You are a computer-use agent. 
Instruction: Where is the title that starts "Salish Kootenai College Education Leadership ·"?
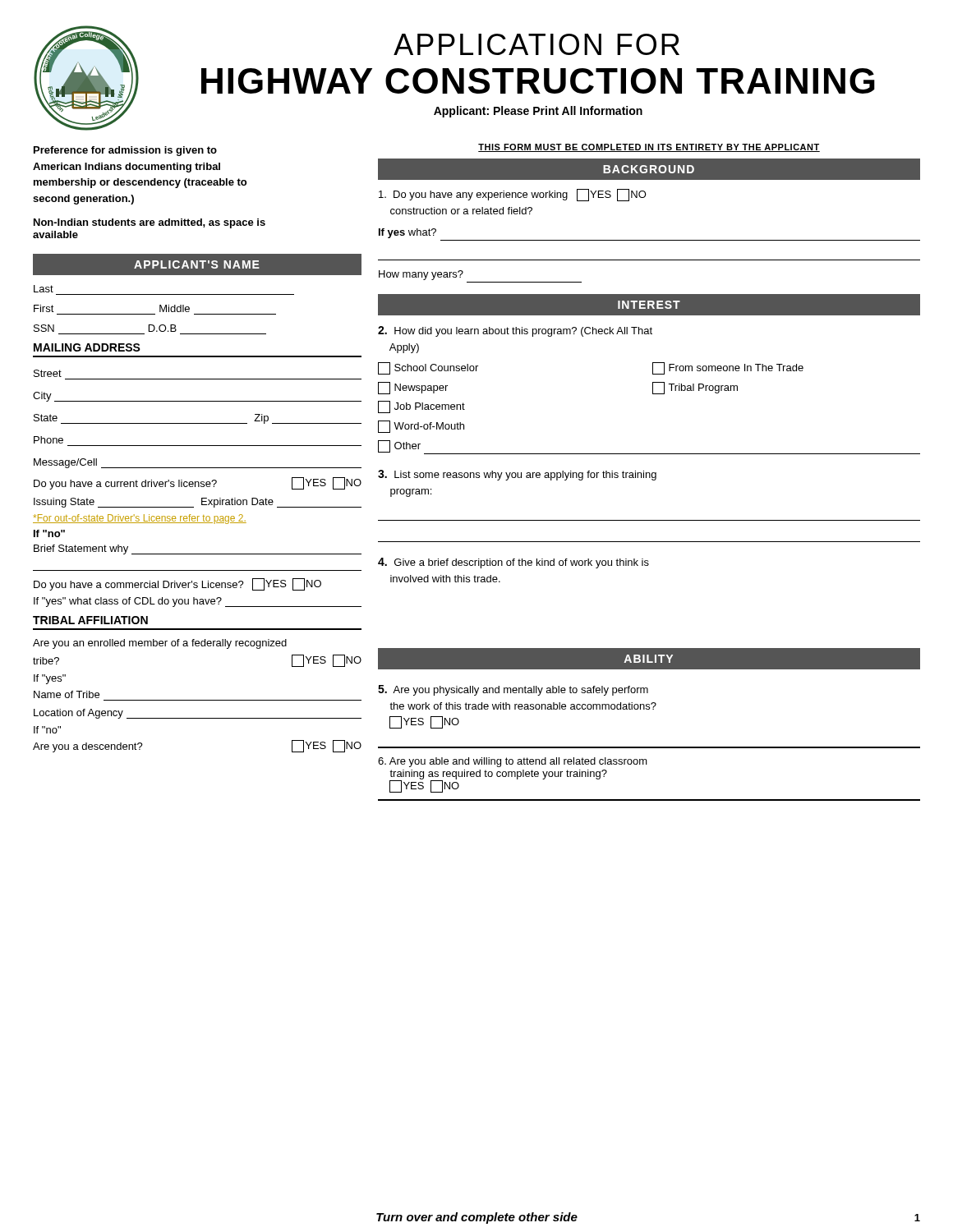476,79
